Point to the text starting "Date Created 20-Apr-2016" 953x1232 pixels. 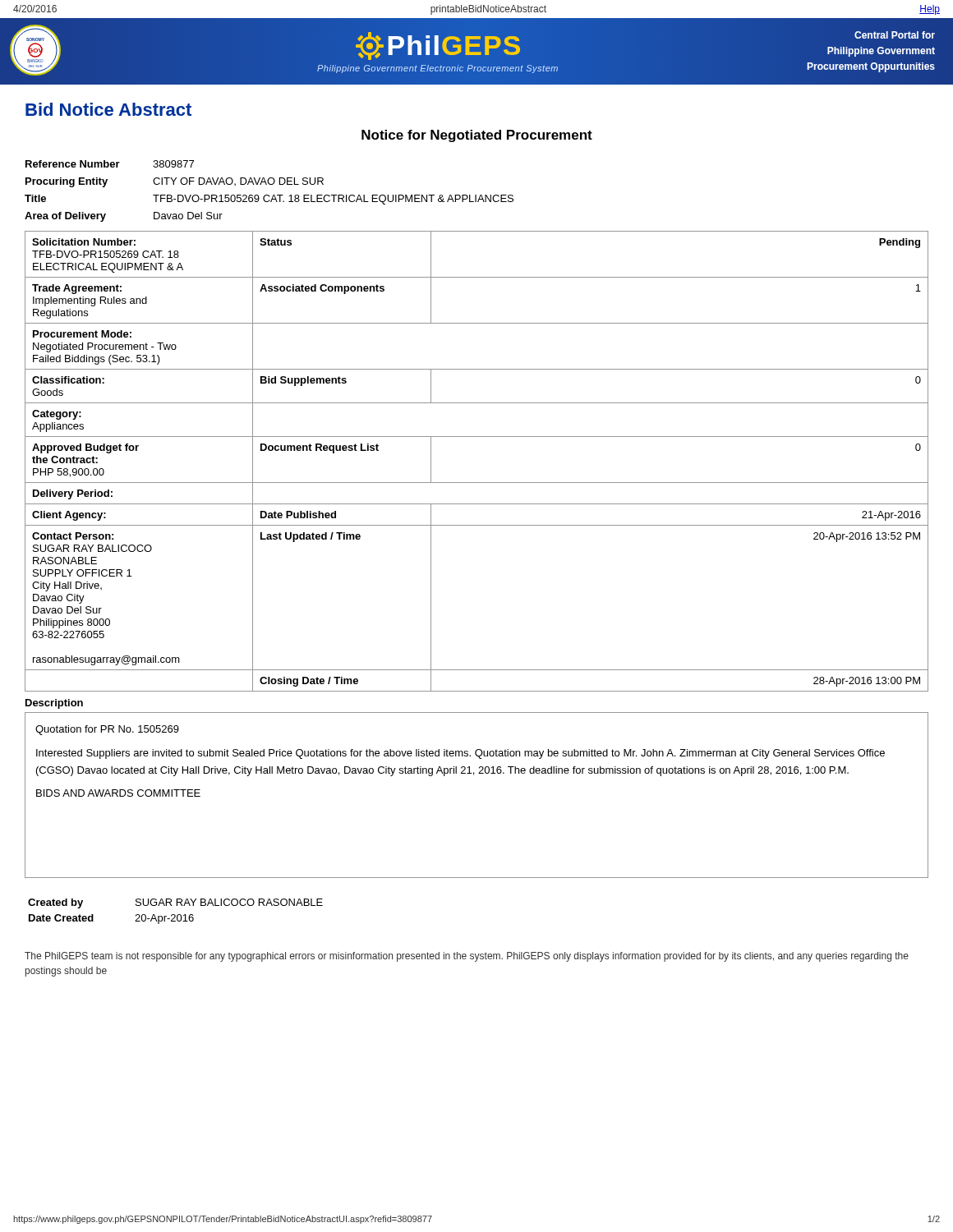pos(58,920)
